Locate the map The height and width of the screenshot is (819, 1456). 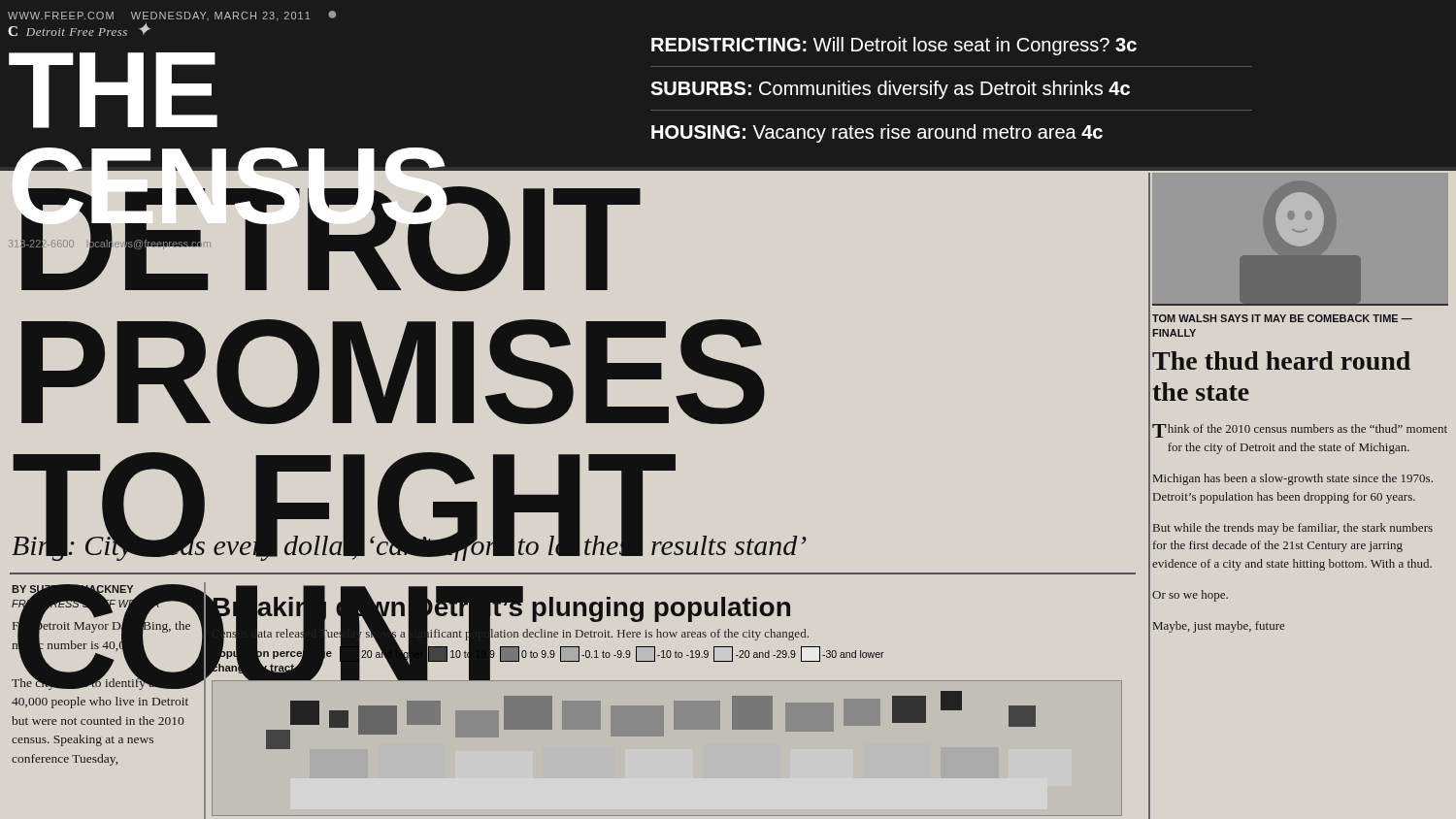click(667, 748)
